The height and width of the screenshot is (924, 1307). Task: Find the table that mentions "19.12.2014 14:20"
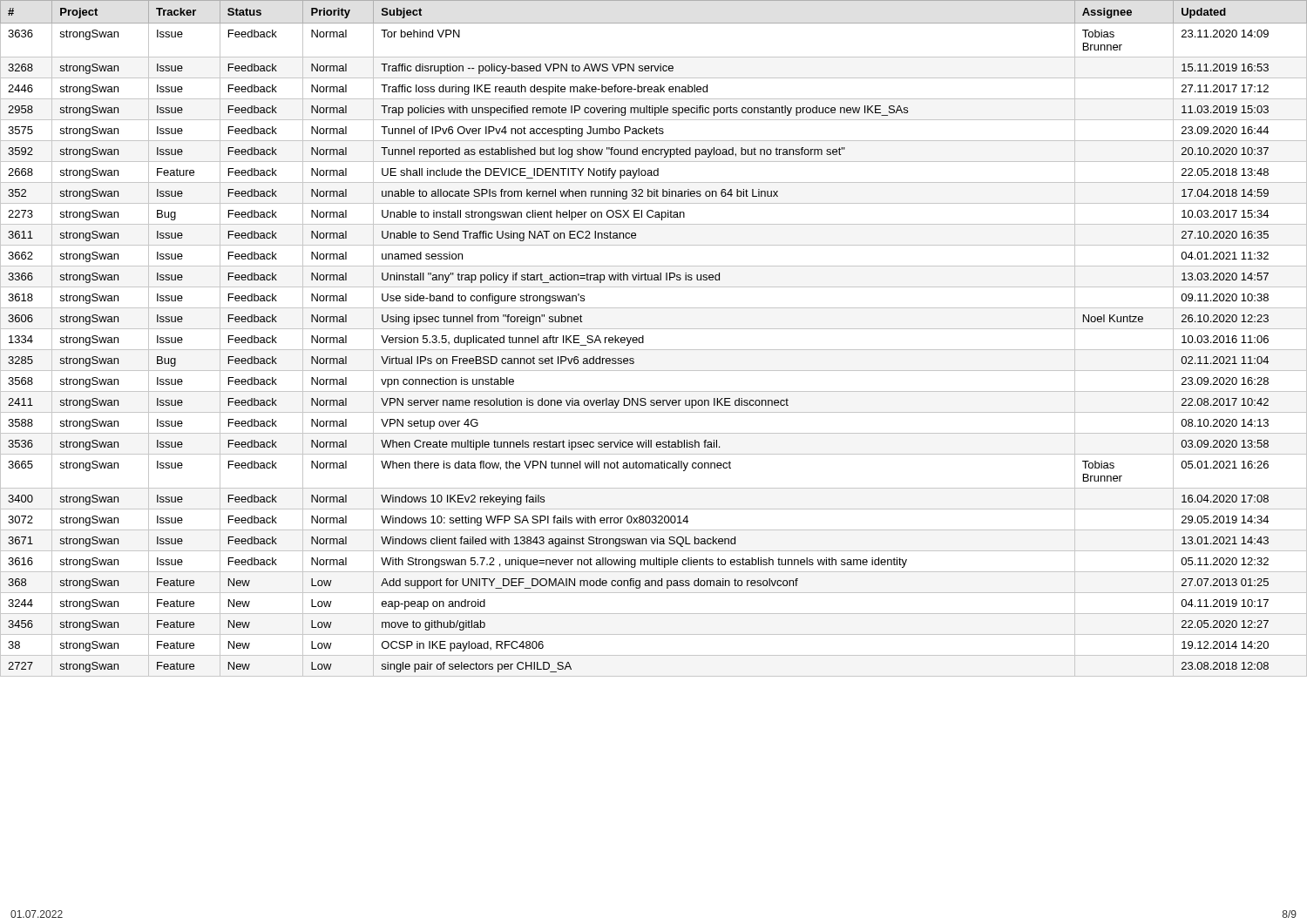tap(654, 450)
